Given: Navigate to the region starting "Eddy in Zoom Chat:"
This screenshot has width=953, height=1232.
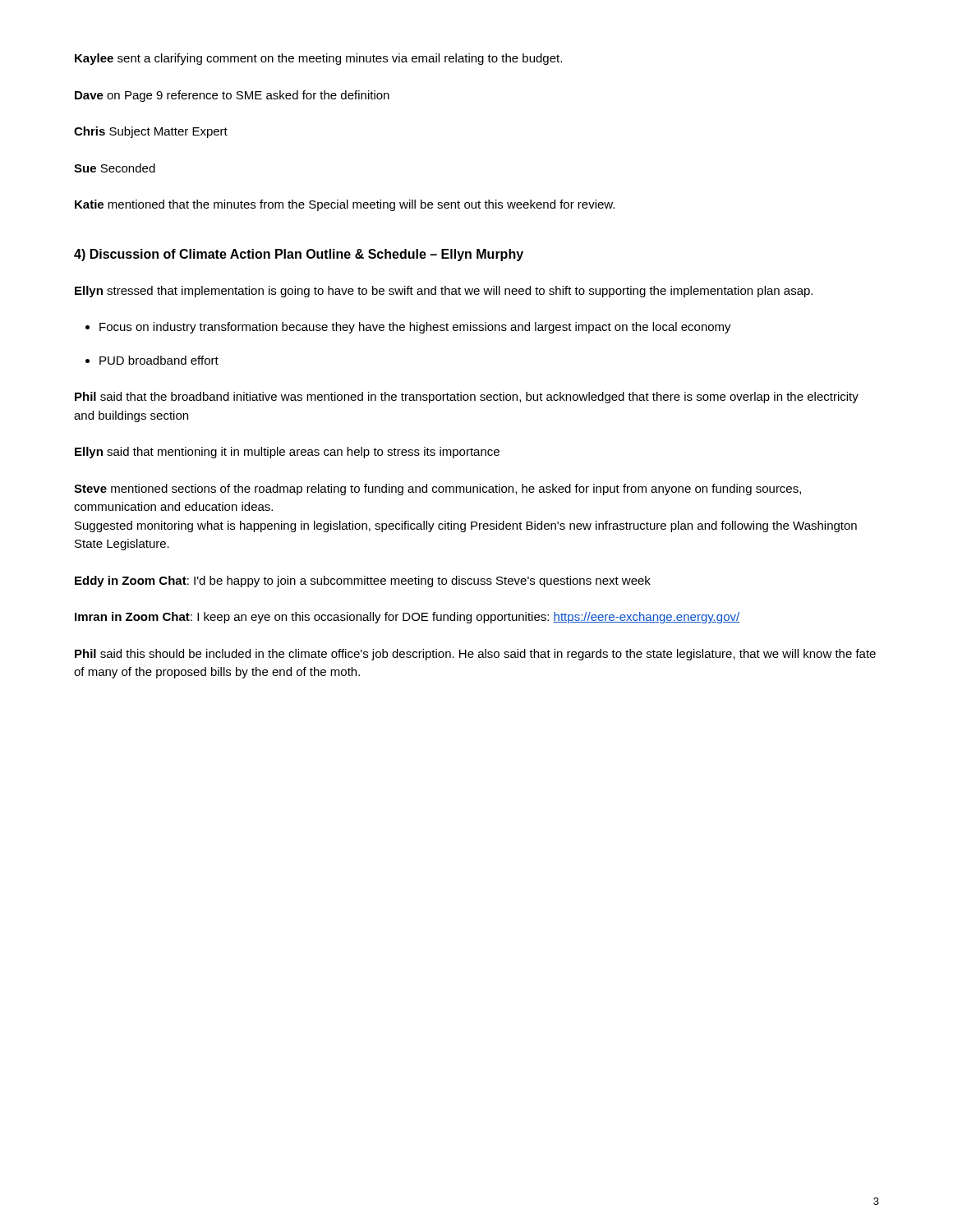Looking at the screenshot, I should coord(362,580).
